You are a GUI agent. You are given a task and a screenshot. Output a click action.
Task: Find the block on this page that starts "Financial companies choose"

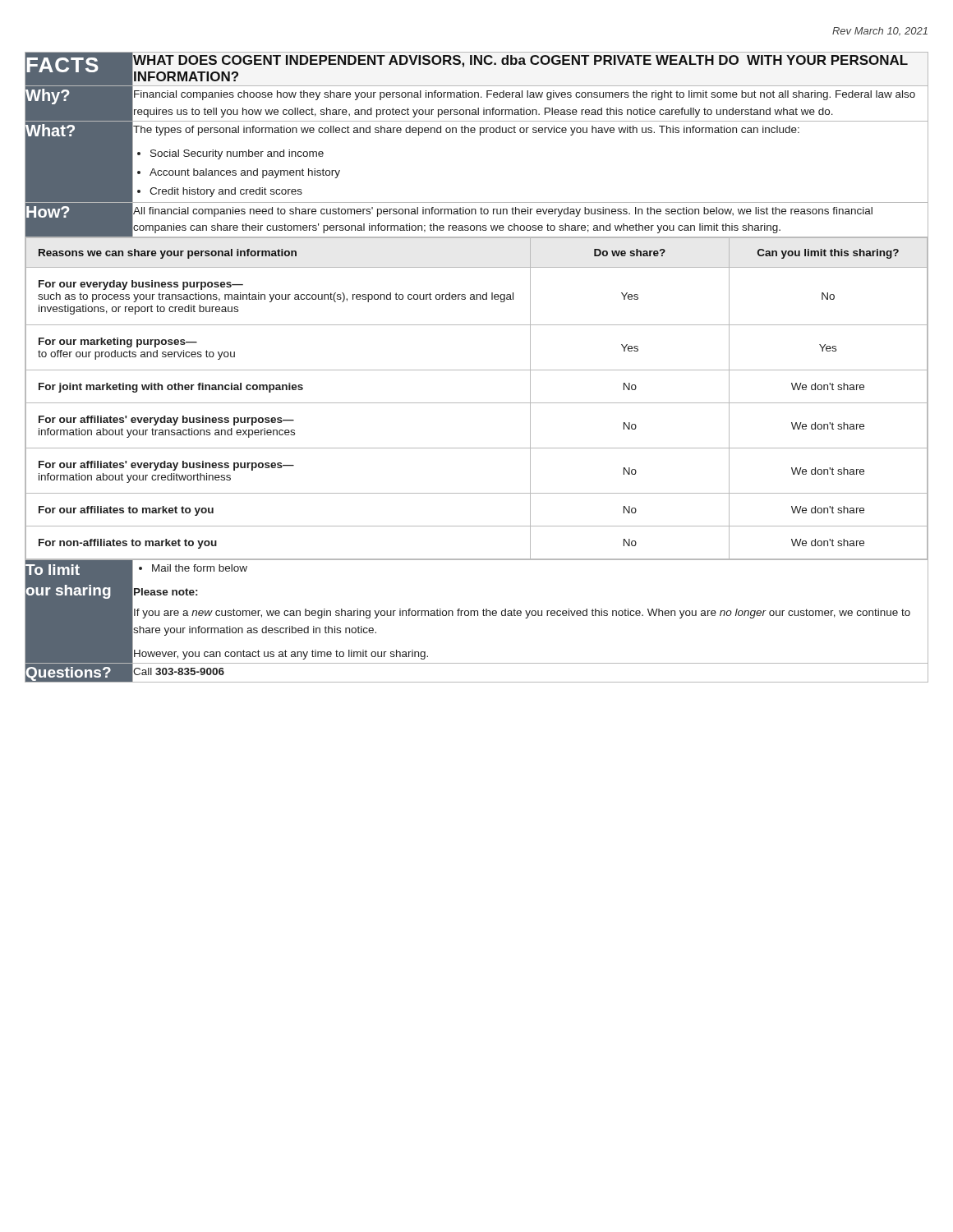(524, 103)
